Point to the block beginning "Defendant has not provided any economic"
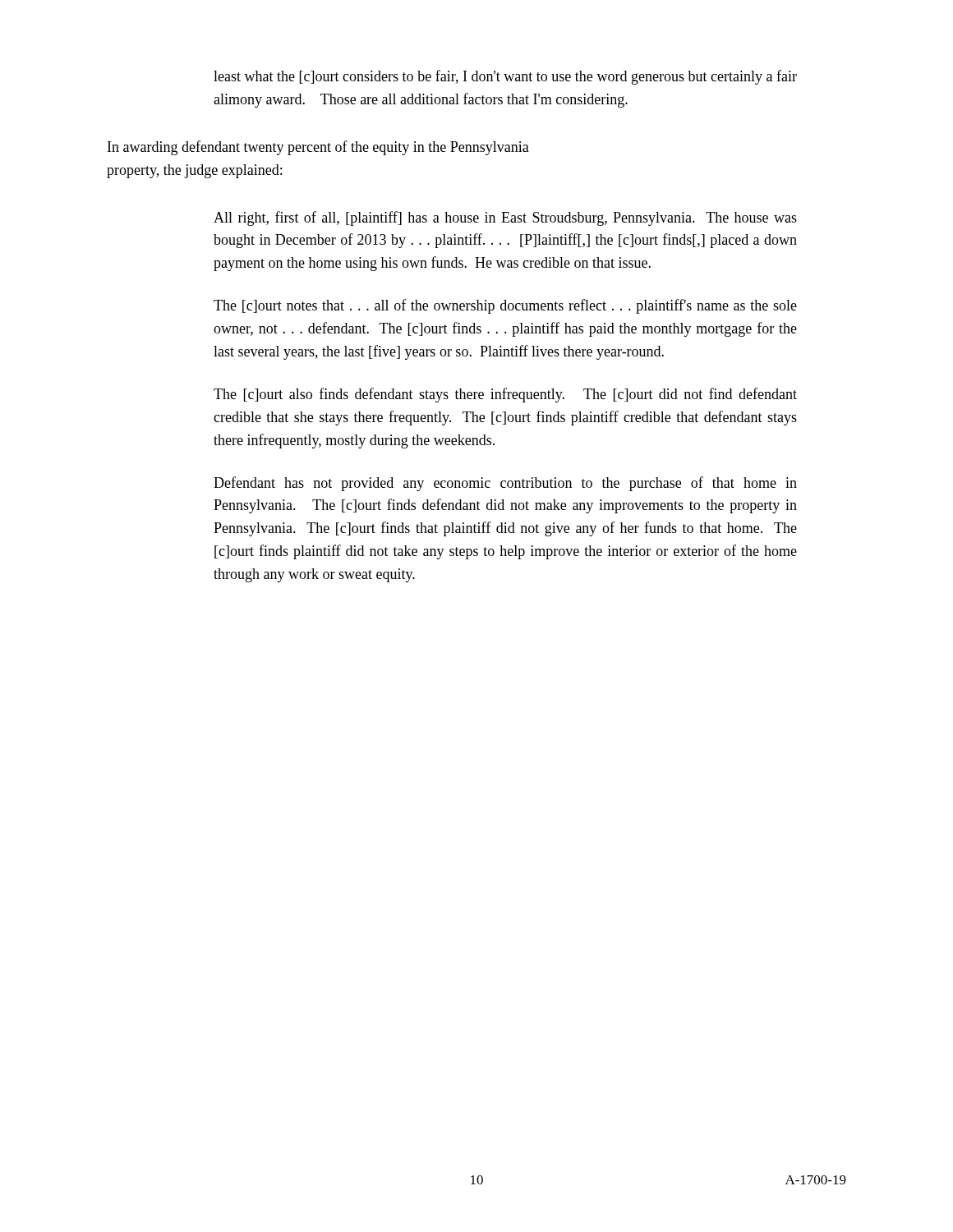This screenshot has width=953, height=1232. pos(505,528)
